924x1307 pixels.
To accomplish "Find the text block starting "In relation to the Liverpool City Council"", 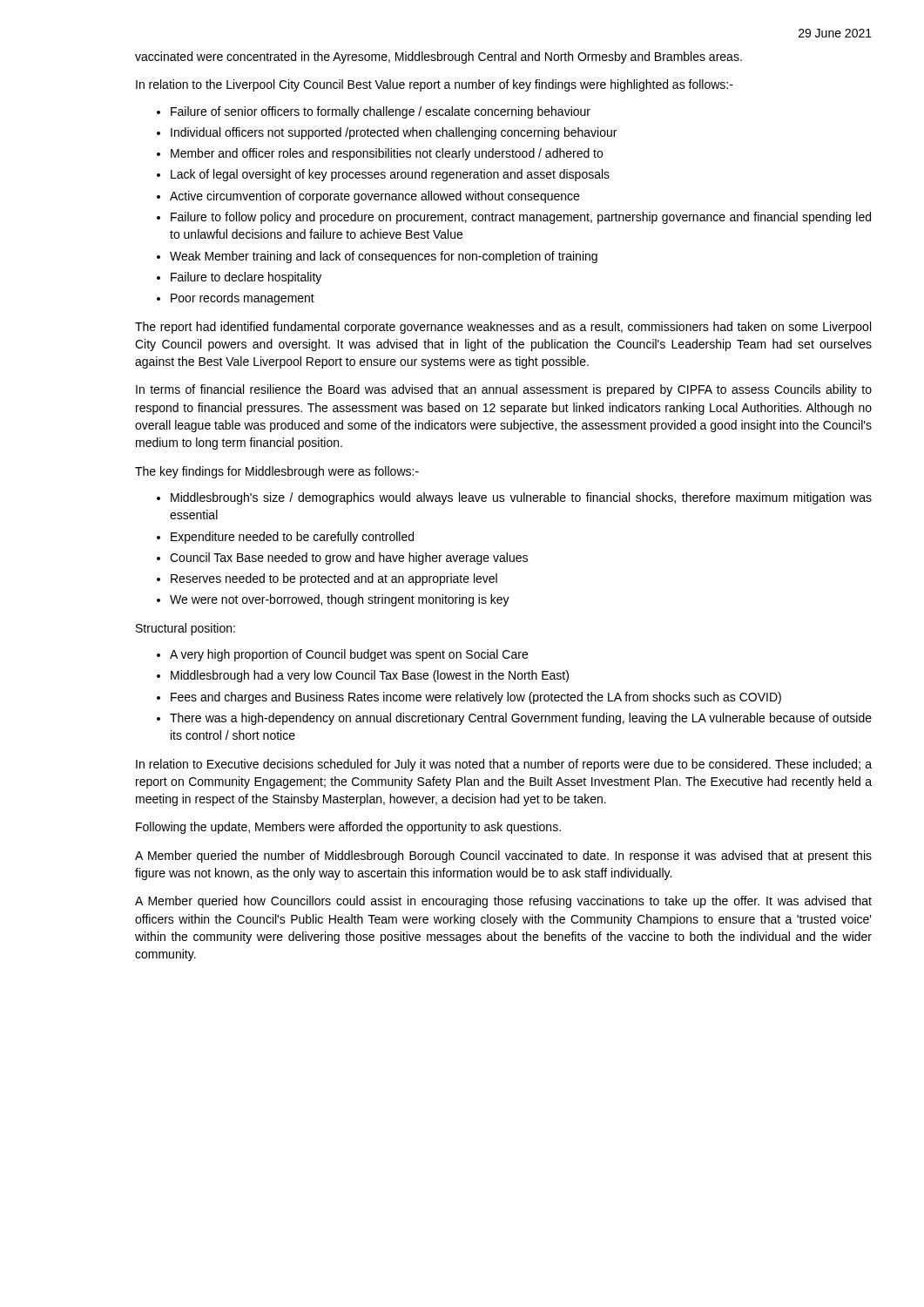I will (503, 85).
